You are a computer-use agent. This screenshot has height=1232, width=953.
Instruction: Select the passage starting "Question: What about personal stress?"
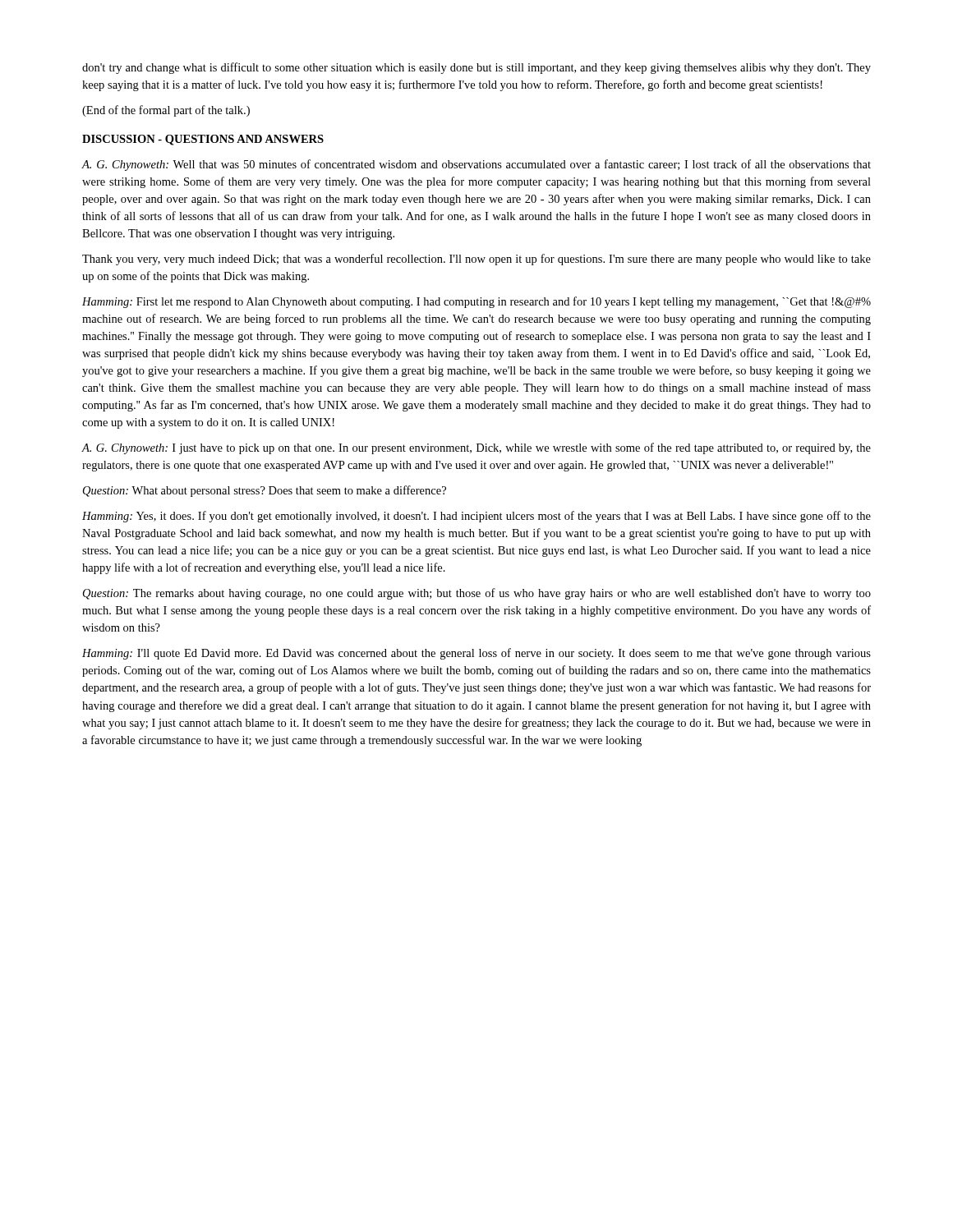[265, 491]
